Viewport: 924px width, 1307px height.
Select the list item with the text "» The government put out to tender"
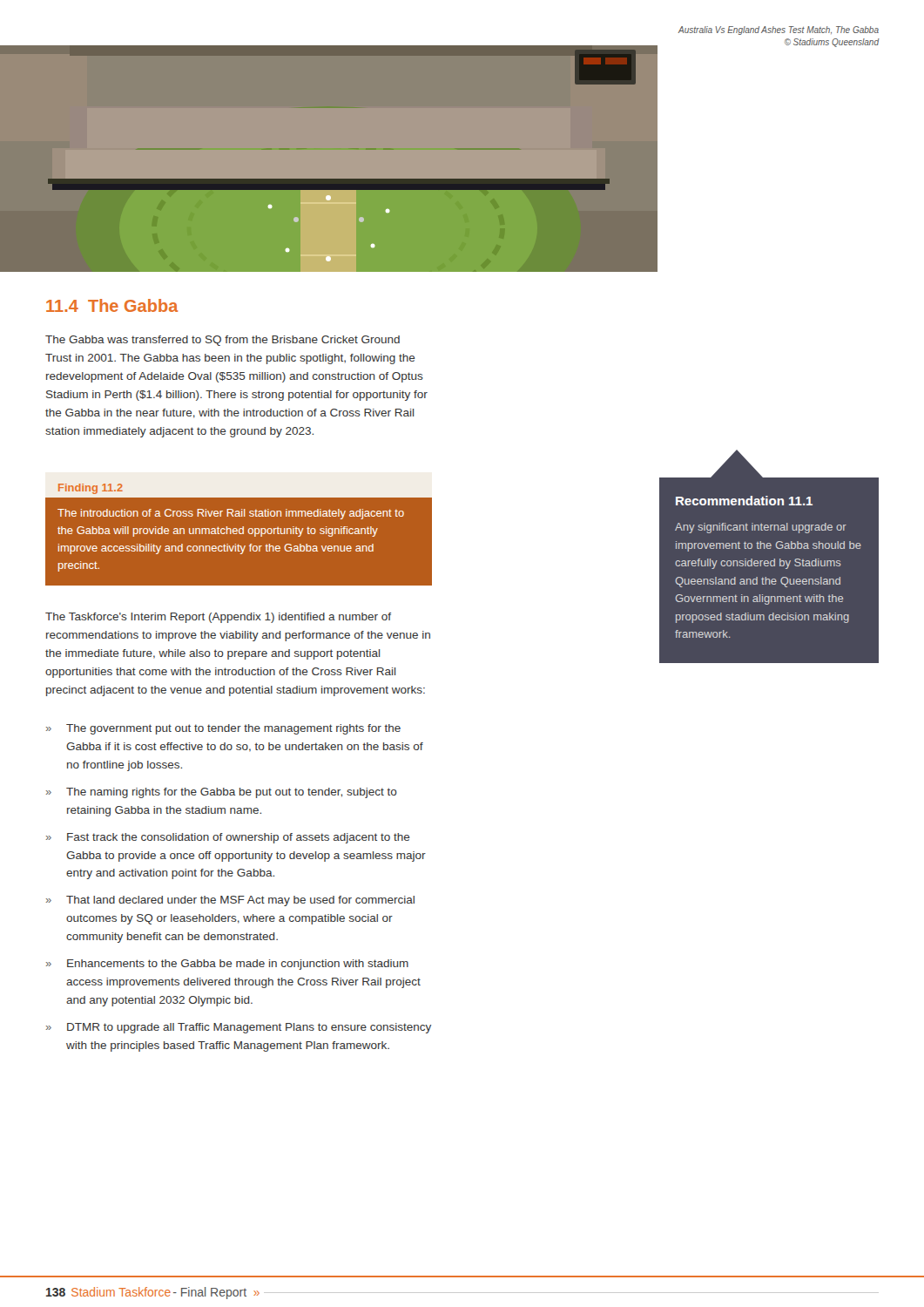239,747
